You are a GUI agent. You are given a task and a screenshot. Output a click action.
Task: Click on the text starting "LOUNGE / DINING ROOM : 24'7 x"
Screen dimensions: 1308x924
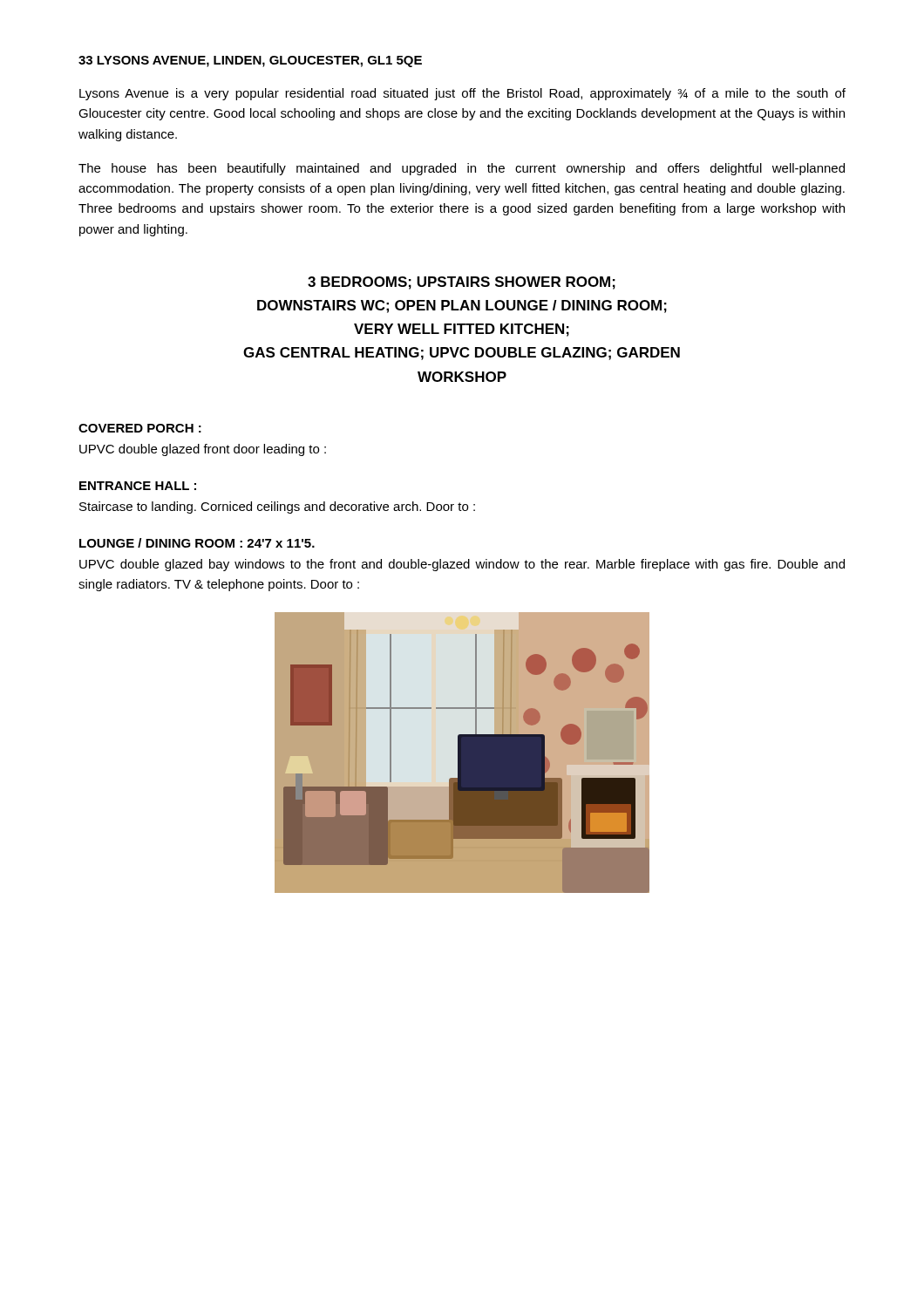click(x=197, y=543)
